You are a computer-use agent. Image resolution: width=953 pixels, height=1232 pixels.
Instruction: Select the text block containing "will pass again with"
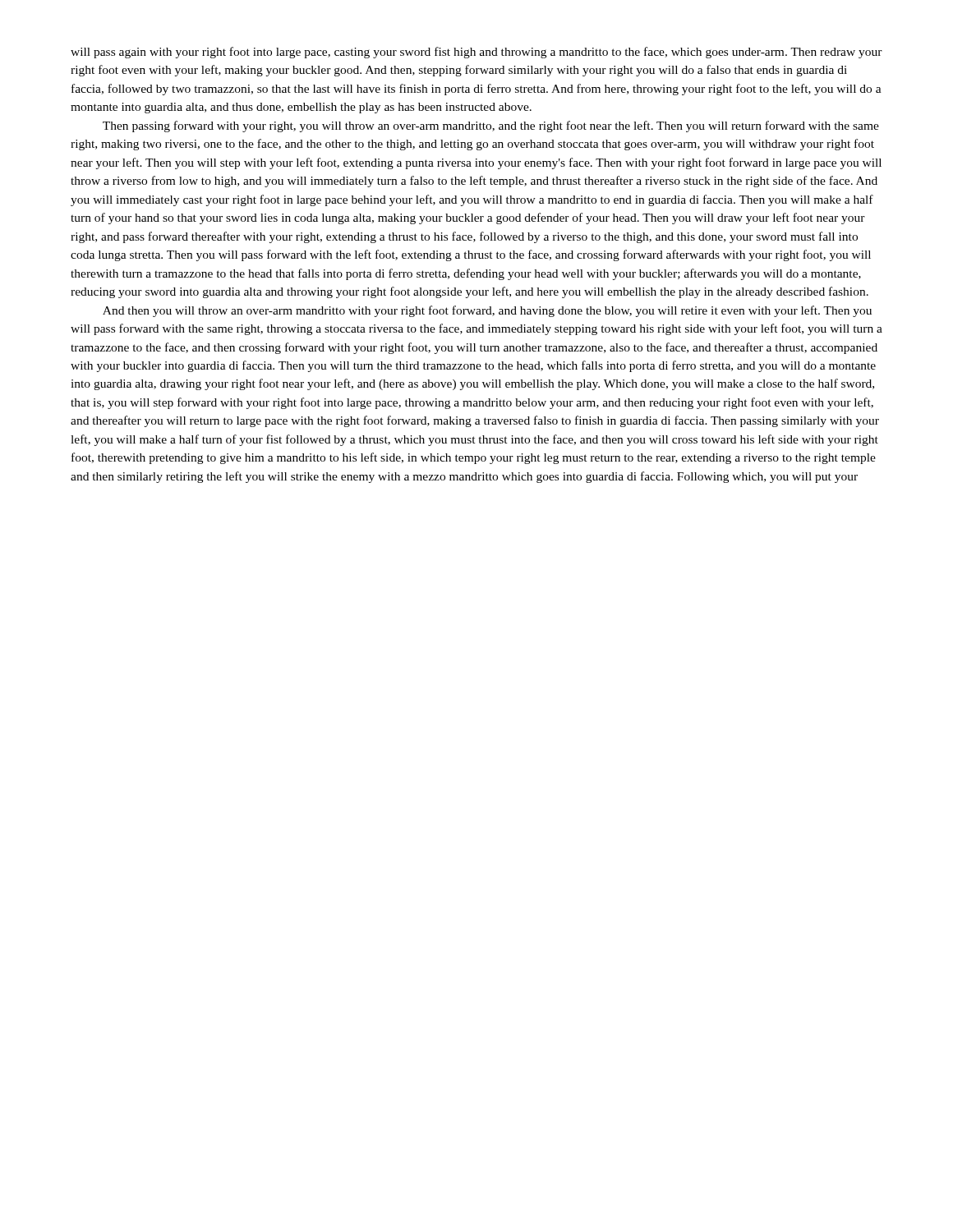[476, 80]
